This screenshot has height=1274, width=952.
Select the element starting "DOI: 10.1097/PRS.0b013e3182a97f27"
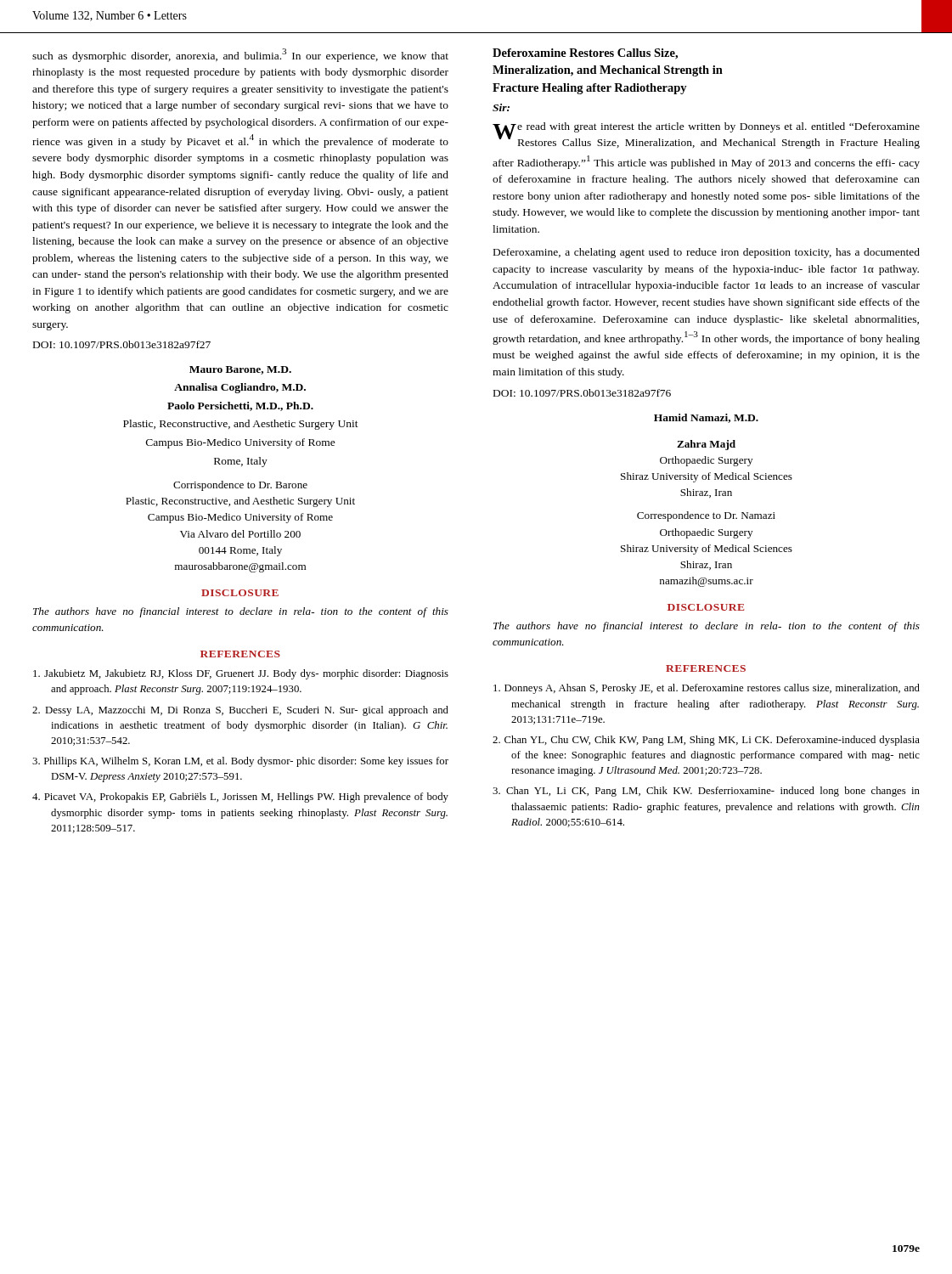(122, 344)
